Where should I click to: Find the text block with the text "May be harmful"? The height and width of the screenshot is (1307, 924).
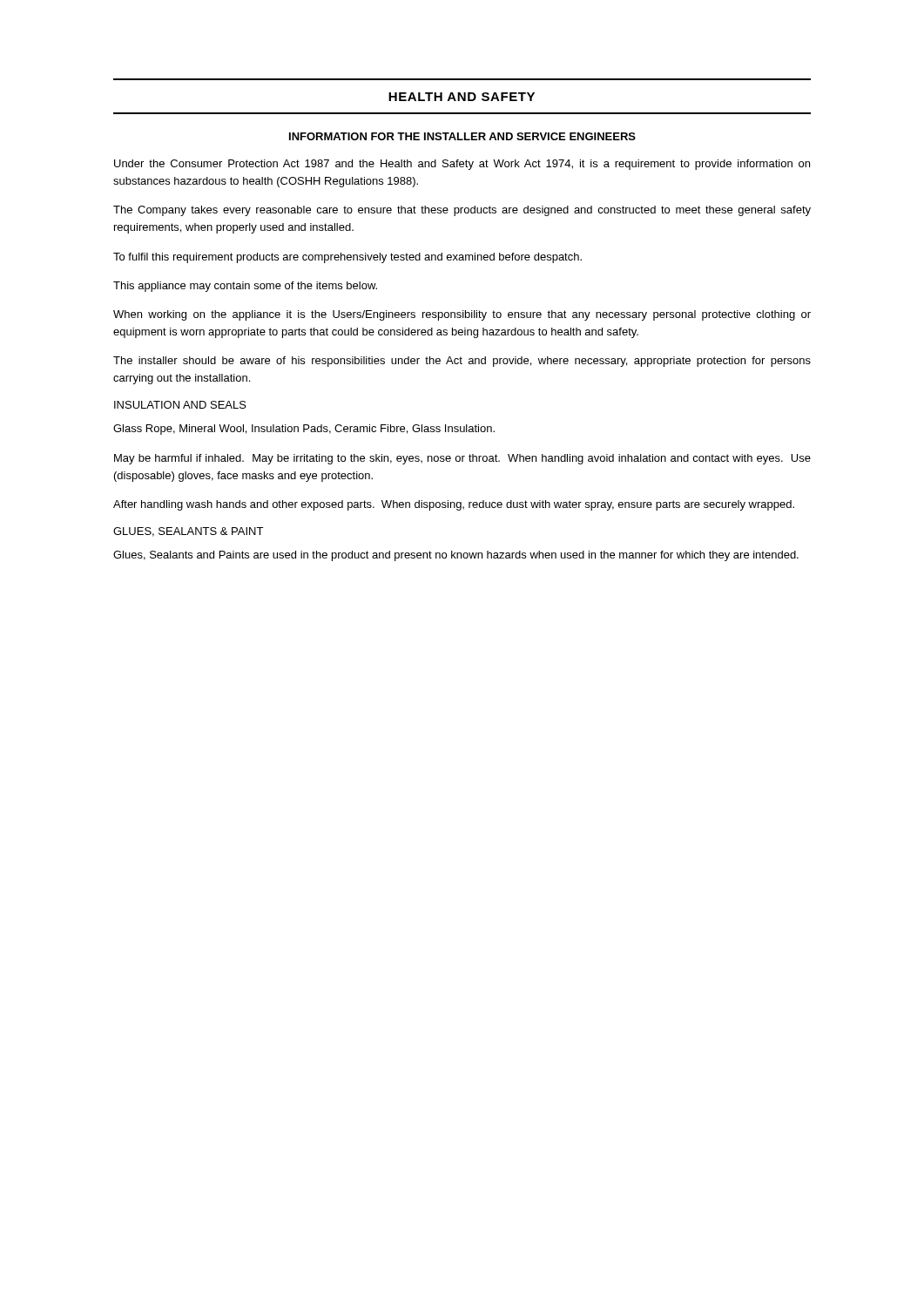click(x=462, y=466)
